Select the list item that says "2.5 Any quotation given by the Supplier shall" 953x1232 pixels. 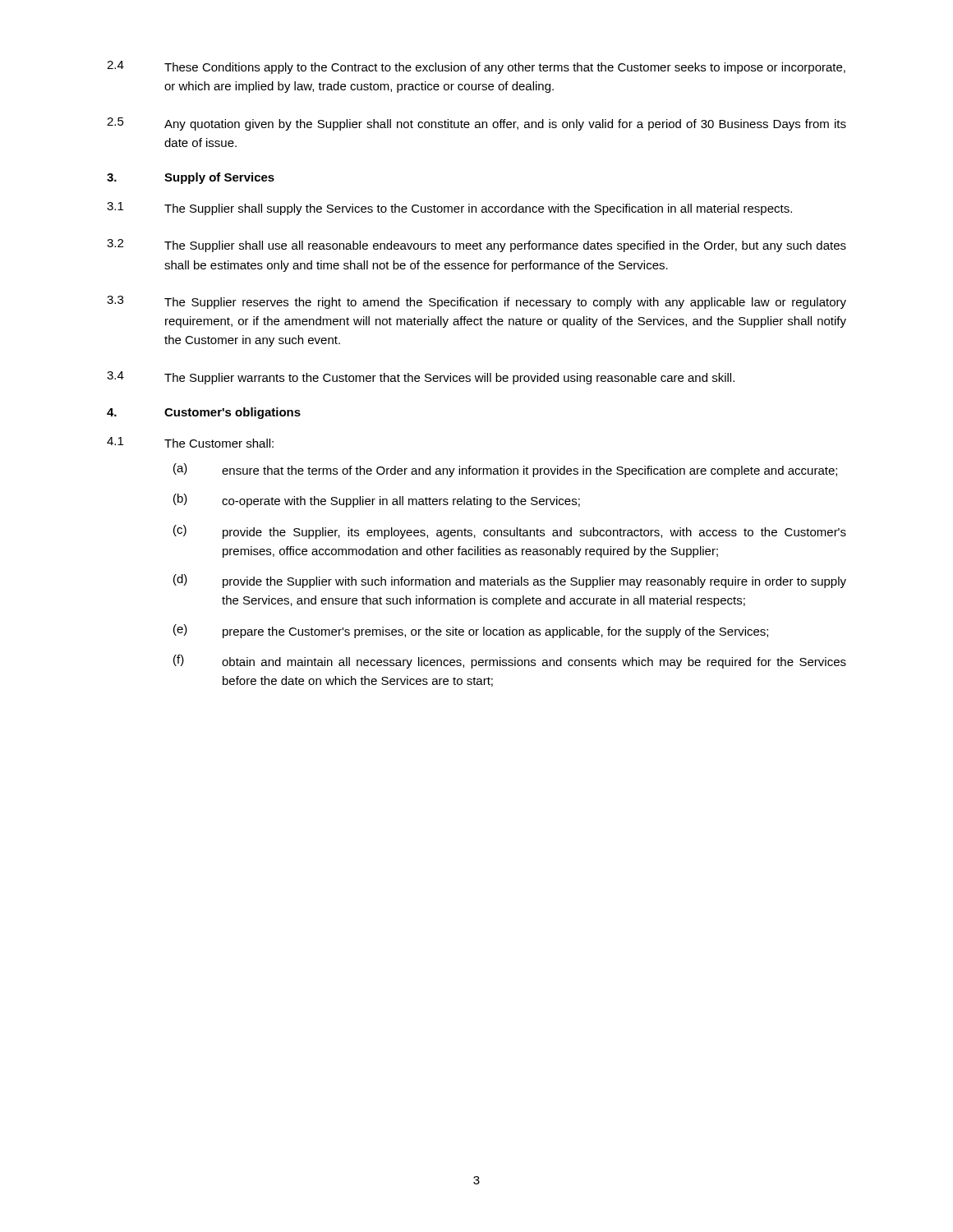coord(476,133)
